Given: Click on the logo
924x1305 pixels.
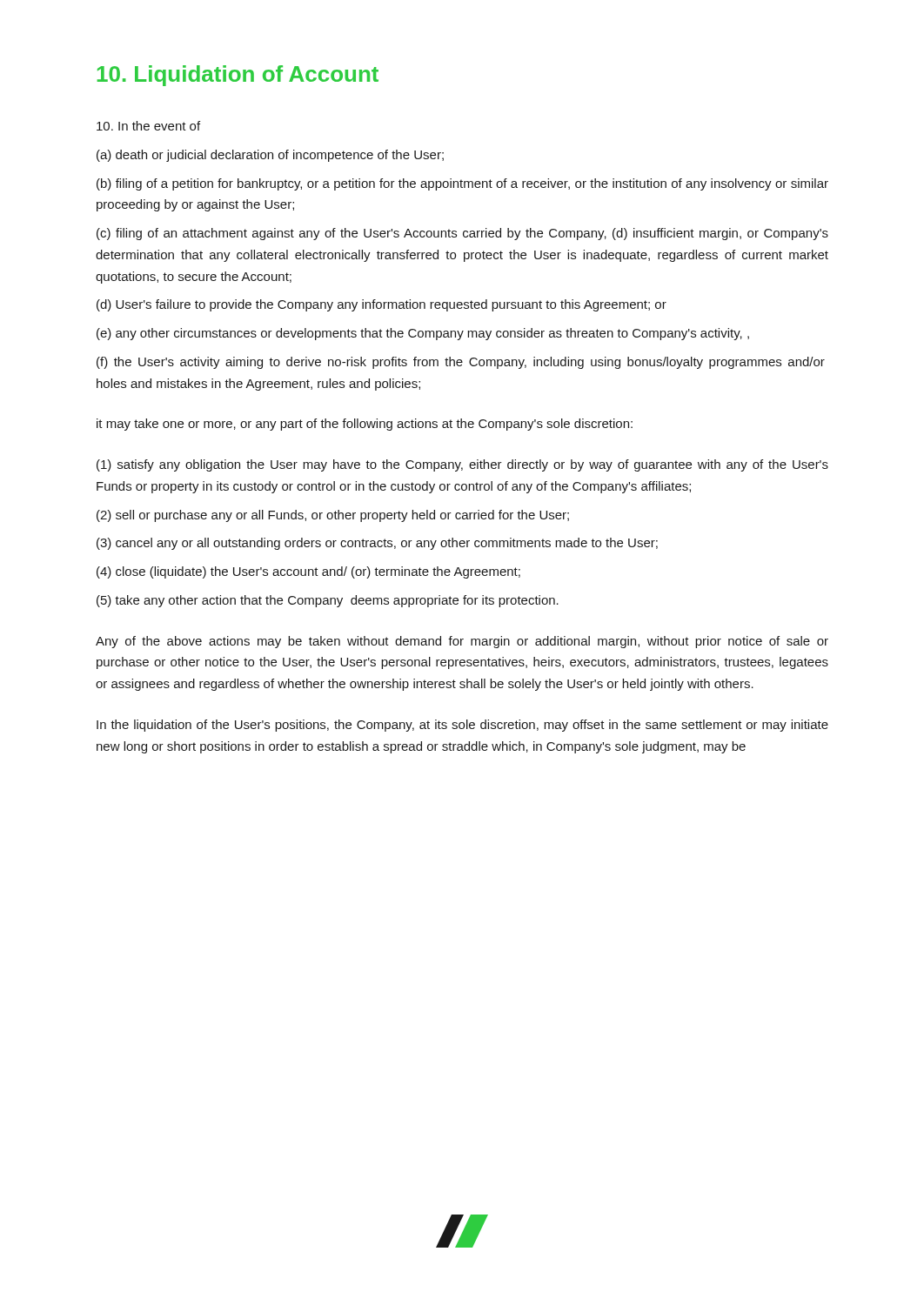Looking at the screenshot, I should [x=462, y=1231].
